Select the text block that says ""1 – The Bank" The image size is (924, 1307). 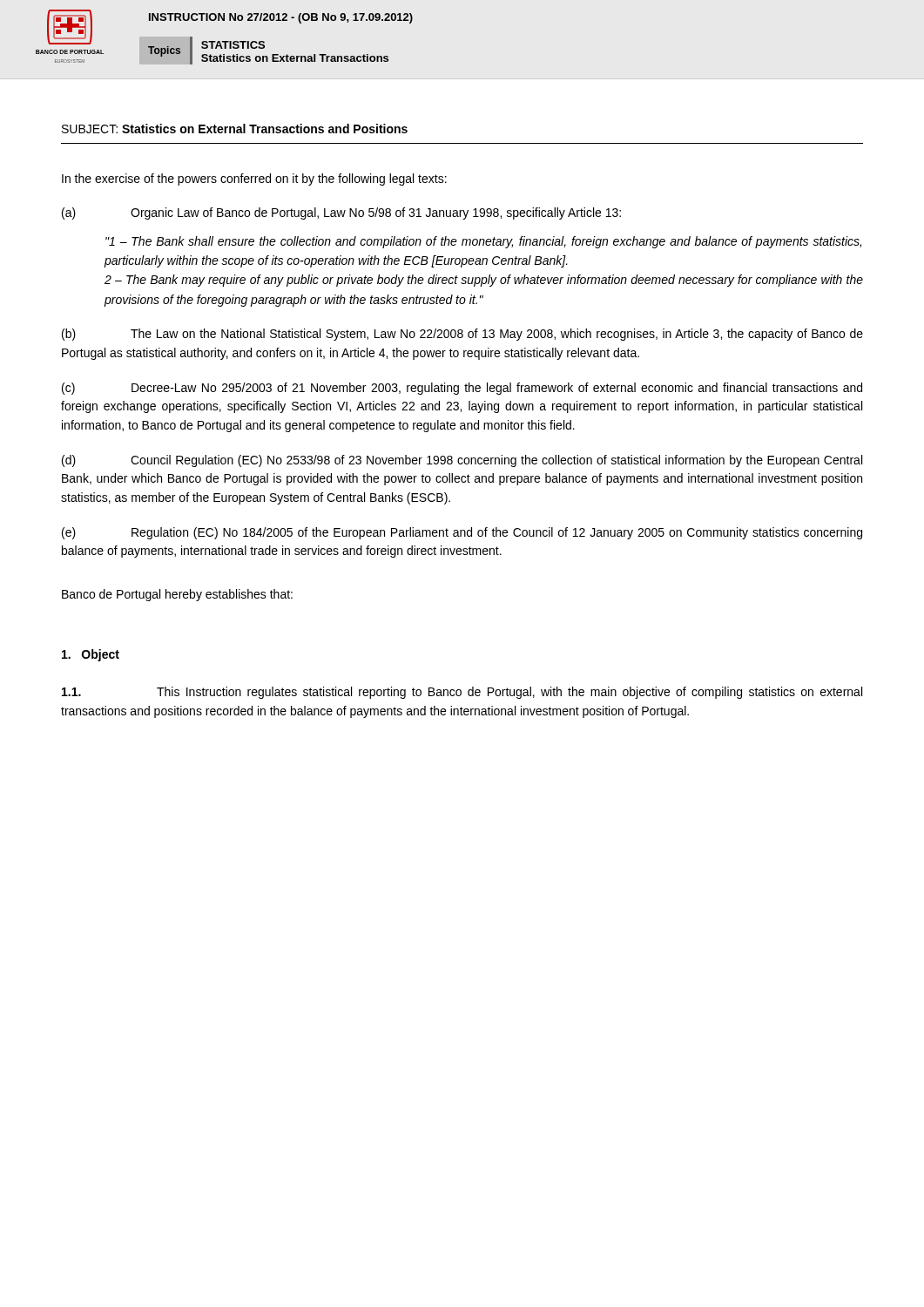[484, 270]
